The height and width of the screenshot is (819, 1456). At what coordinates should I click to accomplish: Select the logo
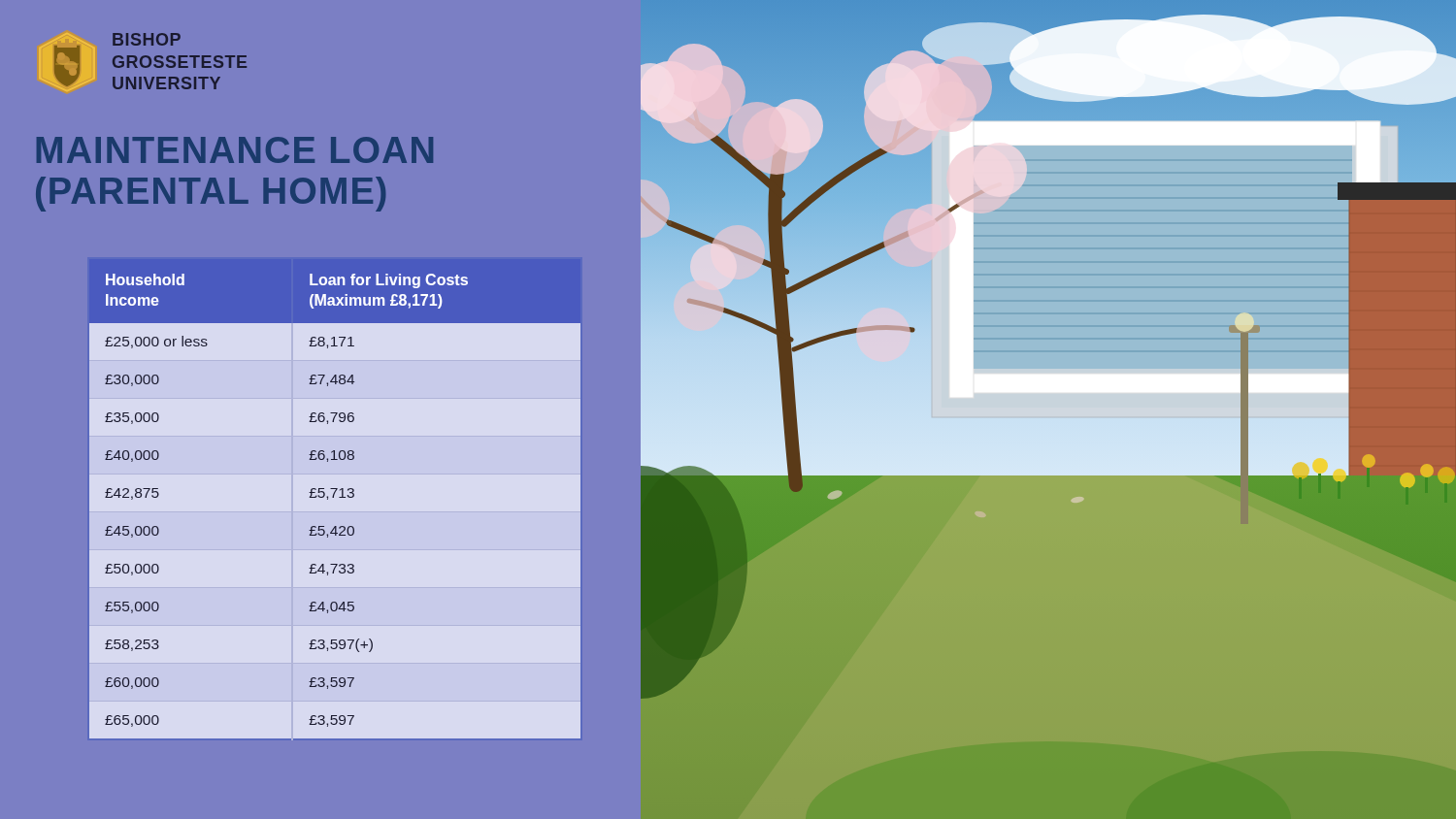click(x=141, y=62)
